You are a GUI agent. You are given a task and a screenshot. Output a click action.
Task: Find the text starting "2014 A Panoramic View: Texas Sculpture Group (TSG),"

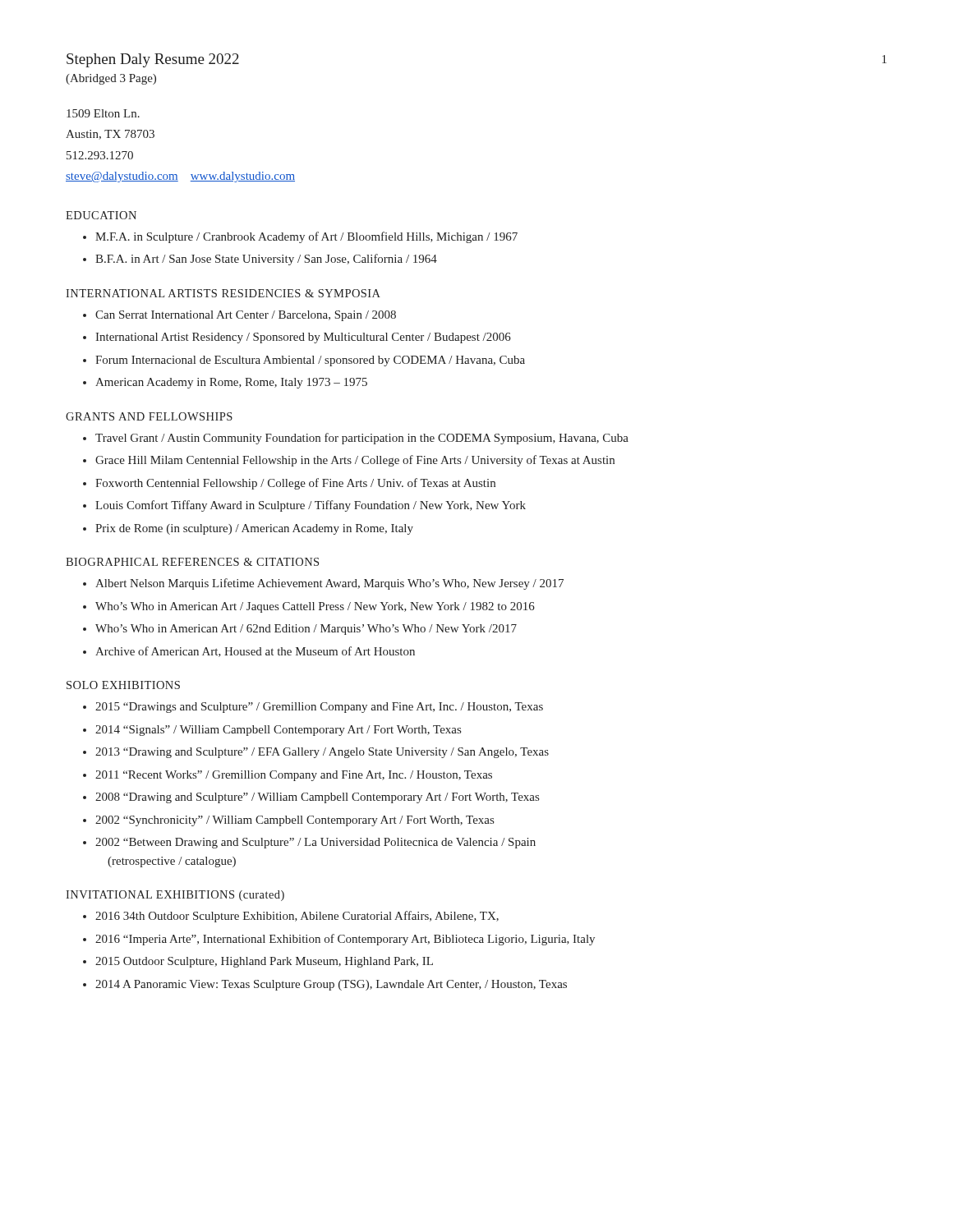331,984
